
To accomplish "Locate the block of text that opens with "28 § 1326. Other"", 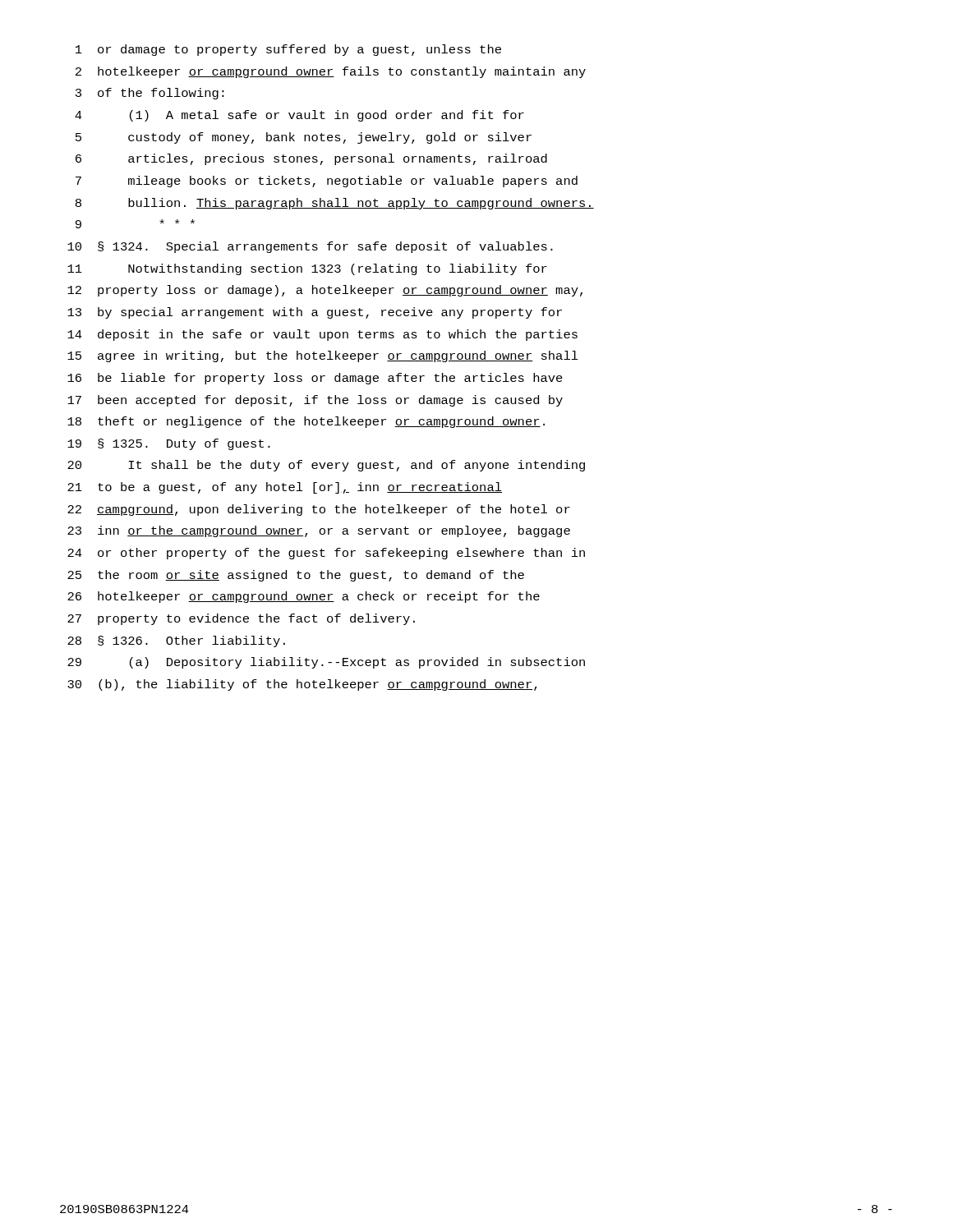I will pyautogui.click(x=174, y=642).
